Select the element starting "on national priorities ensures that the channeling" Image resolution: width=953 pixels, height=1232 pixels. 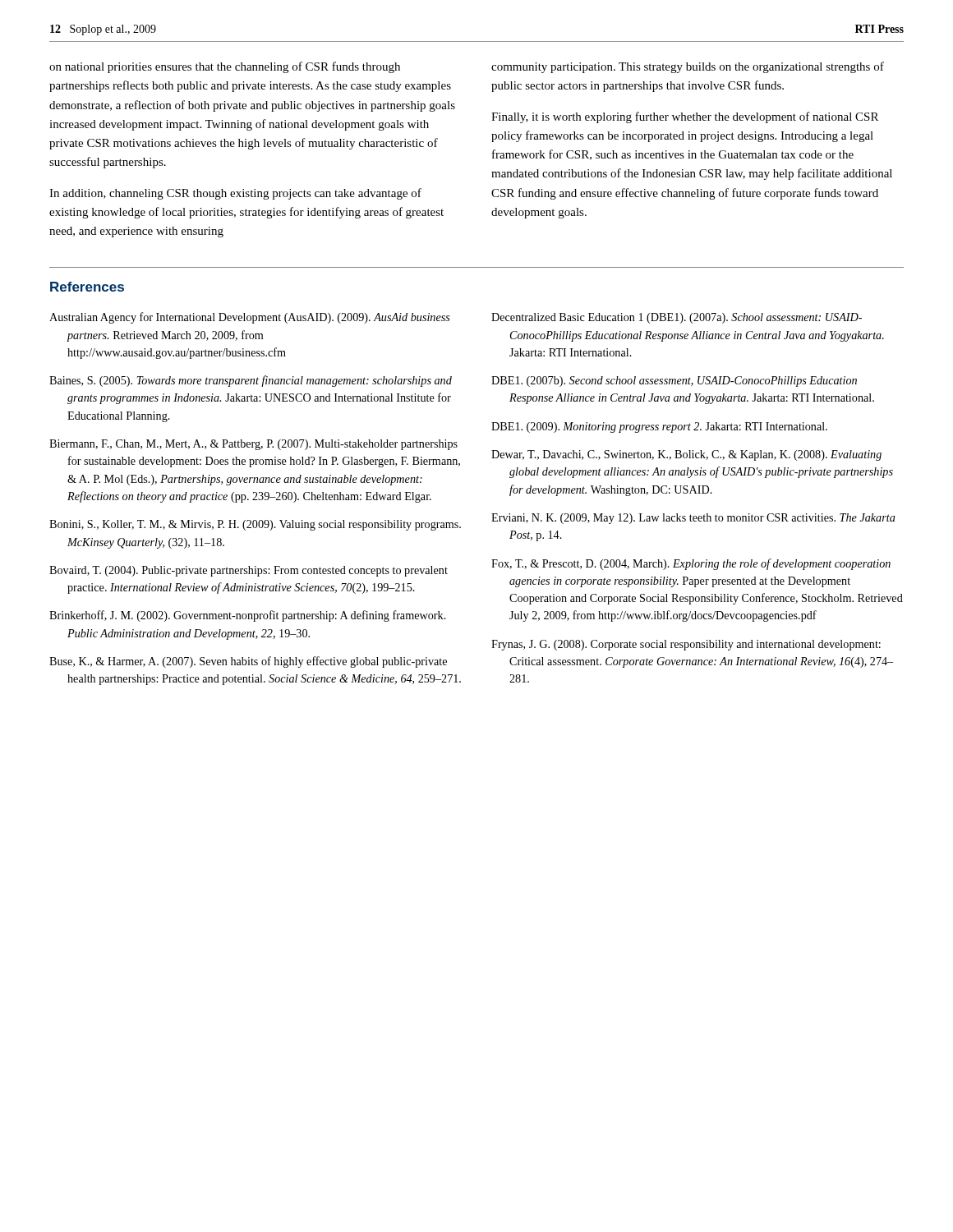click(255, 149)
